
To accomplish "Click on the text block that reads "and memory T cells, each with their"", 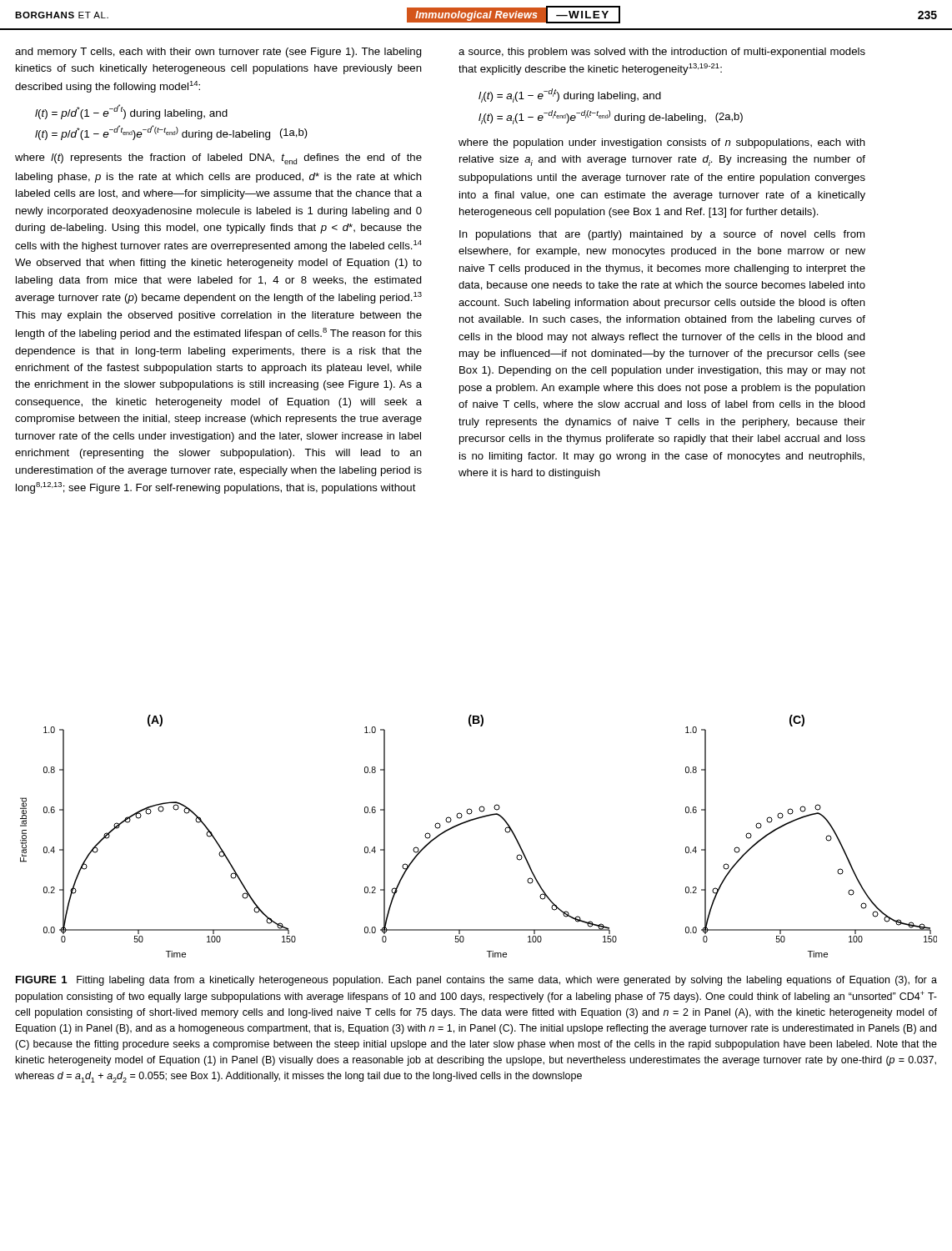I will coord(218,70).
